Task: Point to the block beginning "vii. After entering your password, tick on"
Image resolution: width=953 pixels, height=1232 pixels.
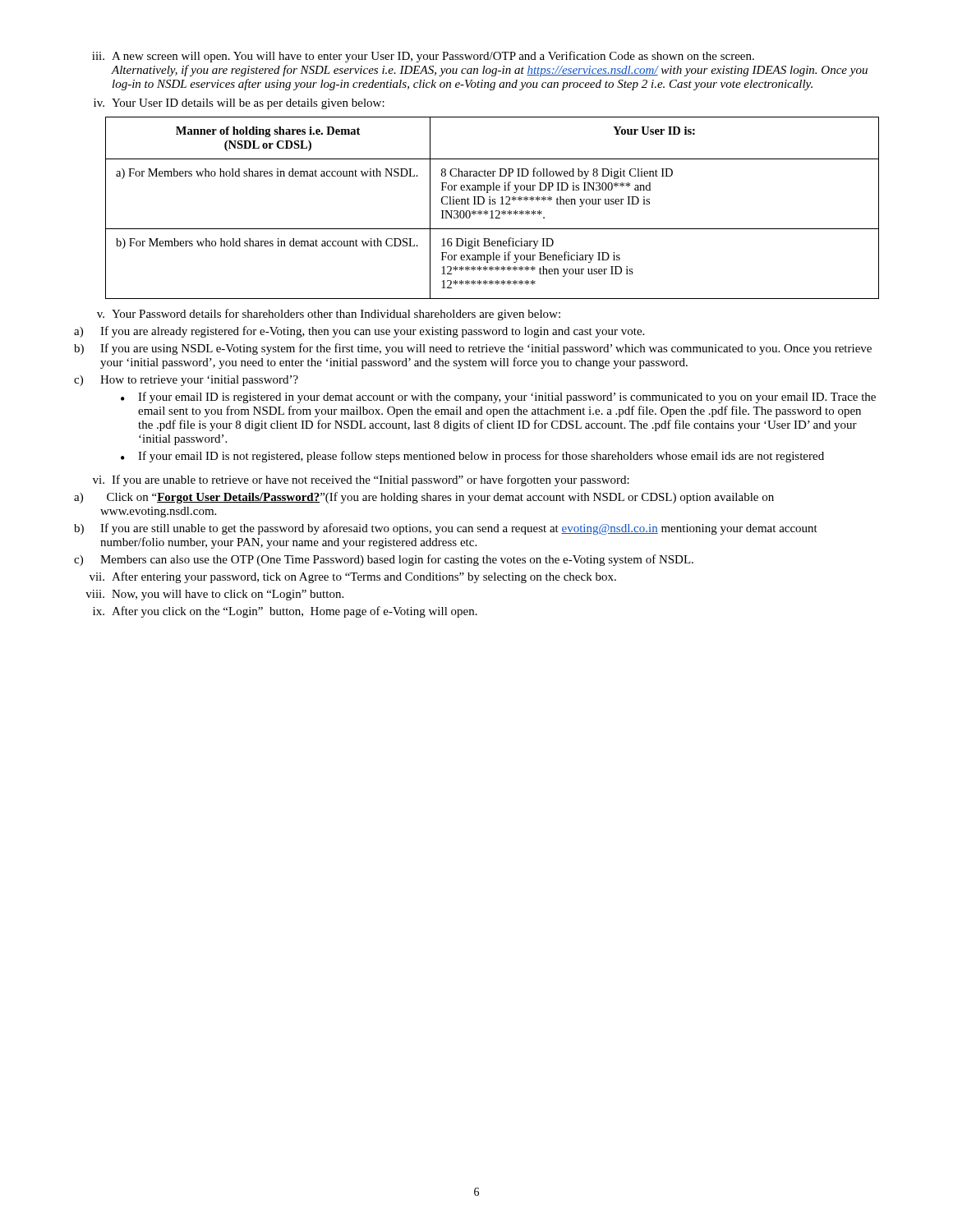Action: coord(476,577)
